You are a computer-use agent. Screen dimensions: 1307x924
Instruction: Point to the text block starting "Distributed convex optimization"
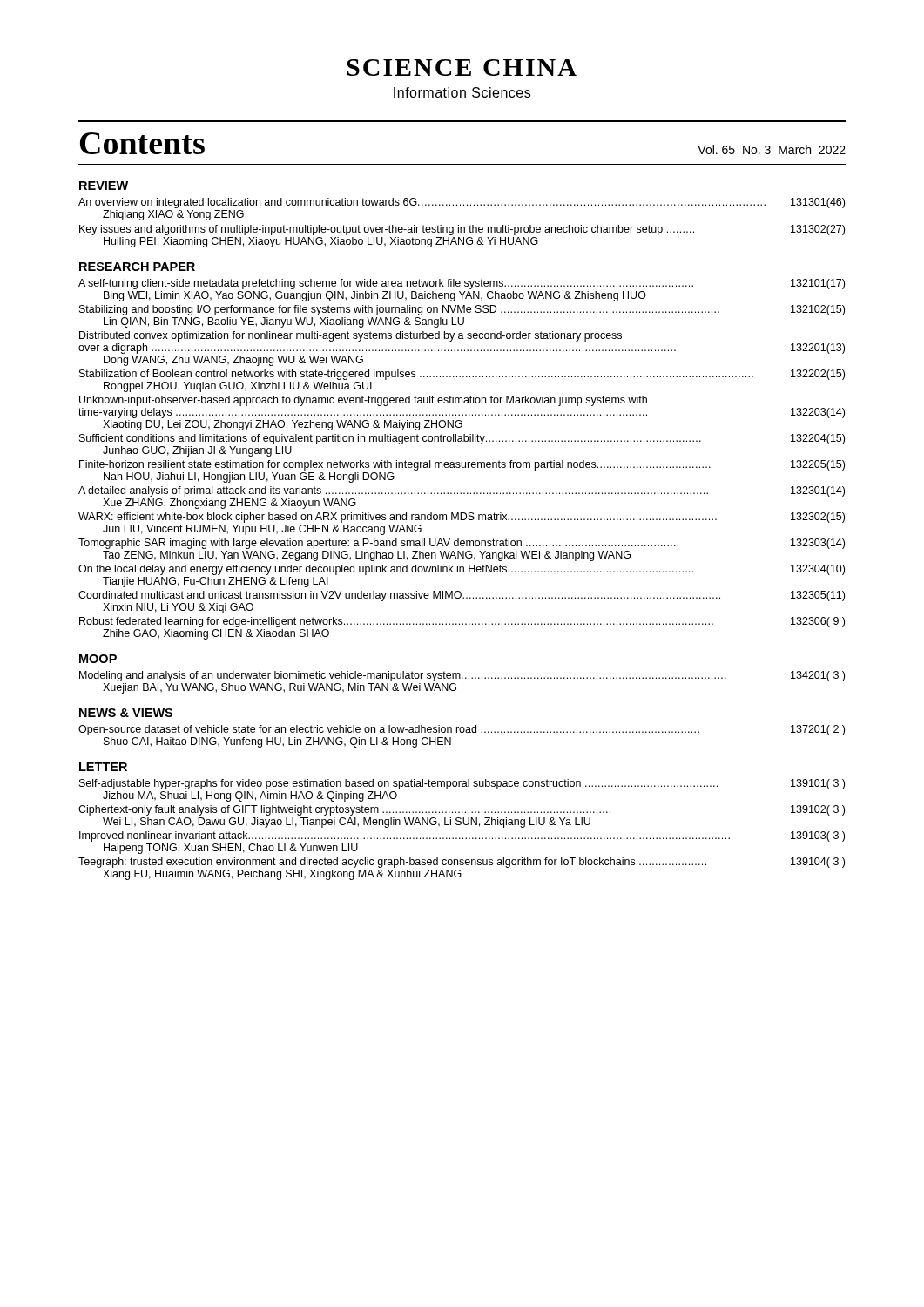462,348
